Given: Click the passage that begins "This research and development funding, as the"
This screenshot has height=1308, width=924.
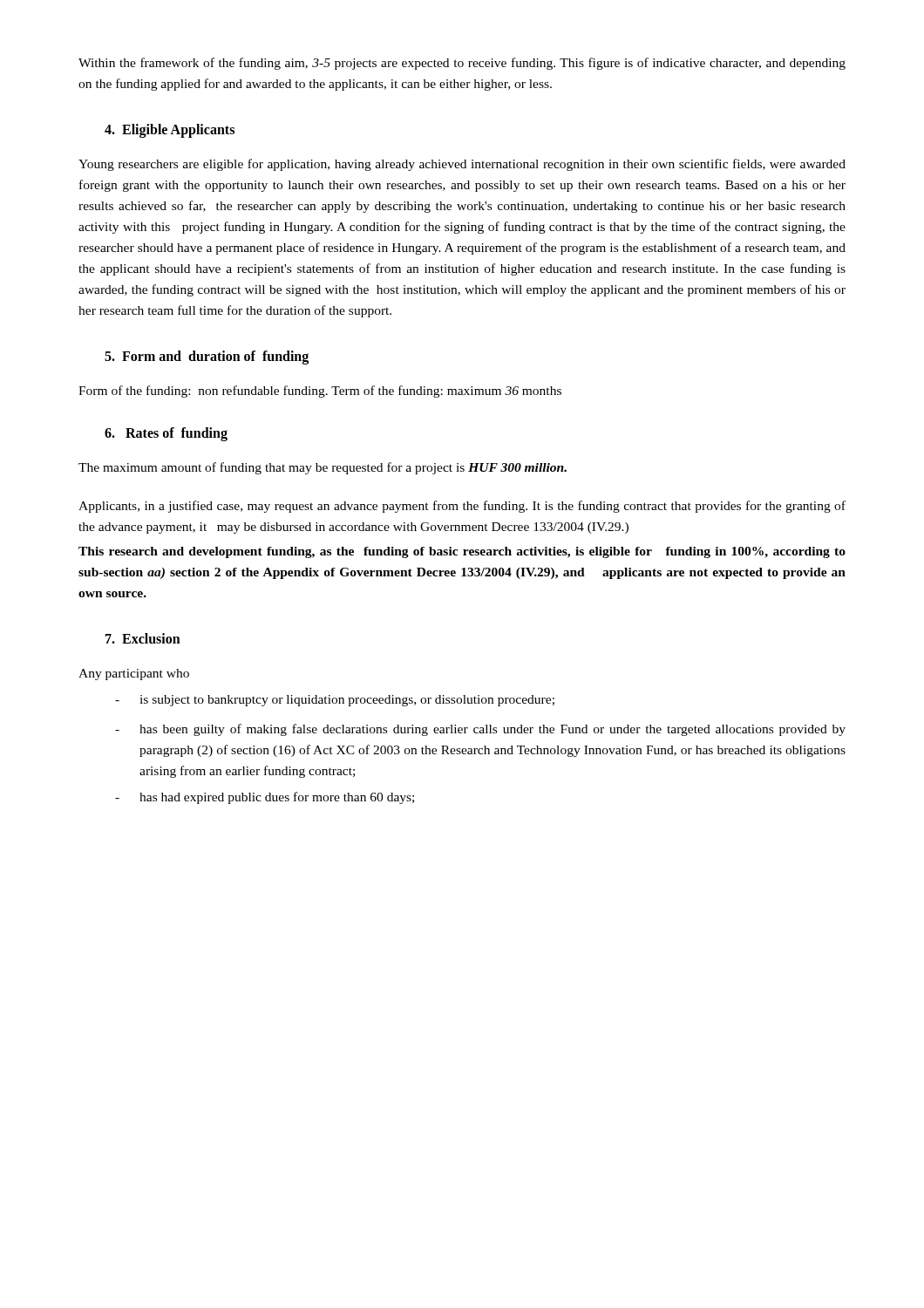Looking at the screenshot, I should (462, 572).
